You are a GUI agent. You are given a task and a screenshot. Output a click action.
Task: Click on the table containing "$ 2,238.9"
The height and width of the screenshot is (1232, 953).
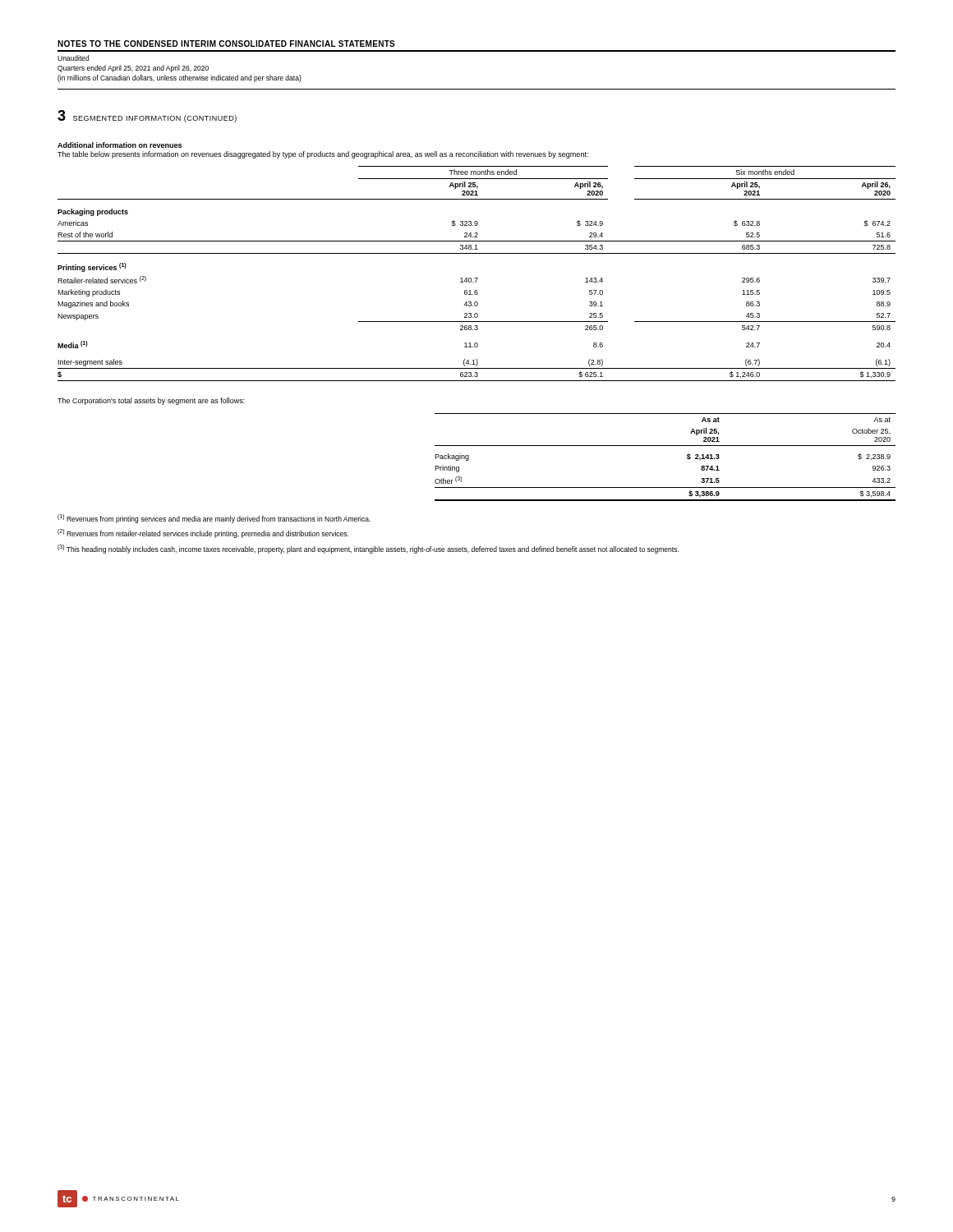476,457
